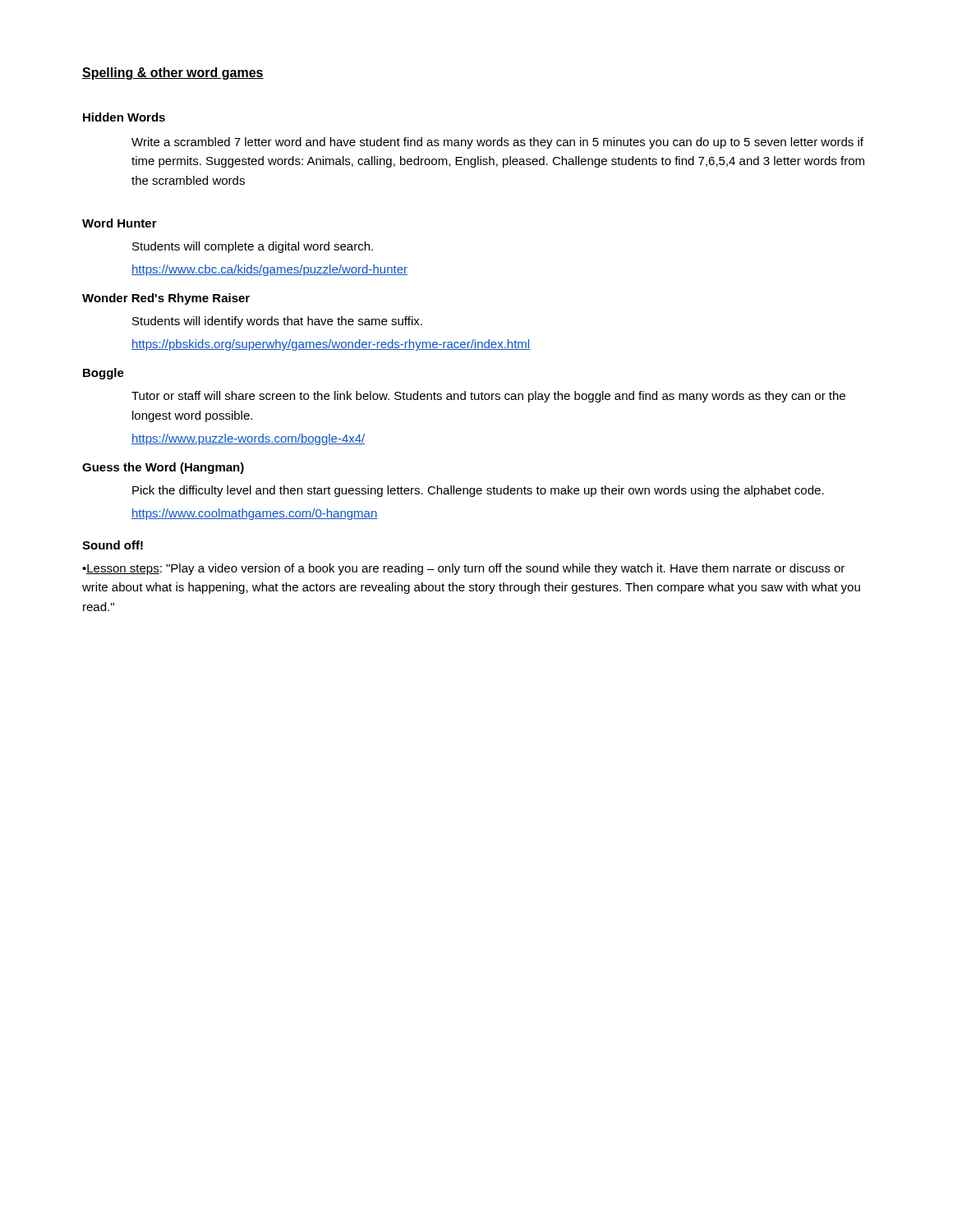
Task: Click where it says "Word Hunter"
Action: [x=119, y=223]
